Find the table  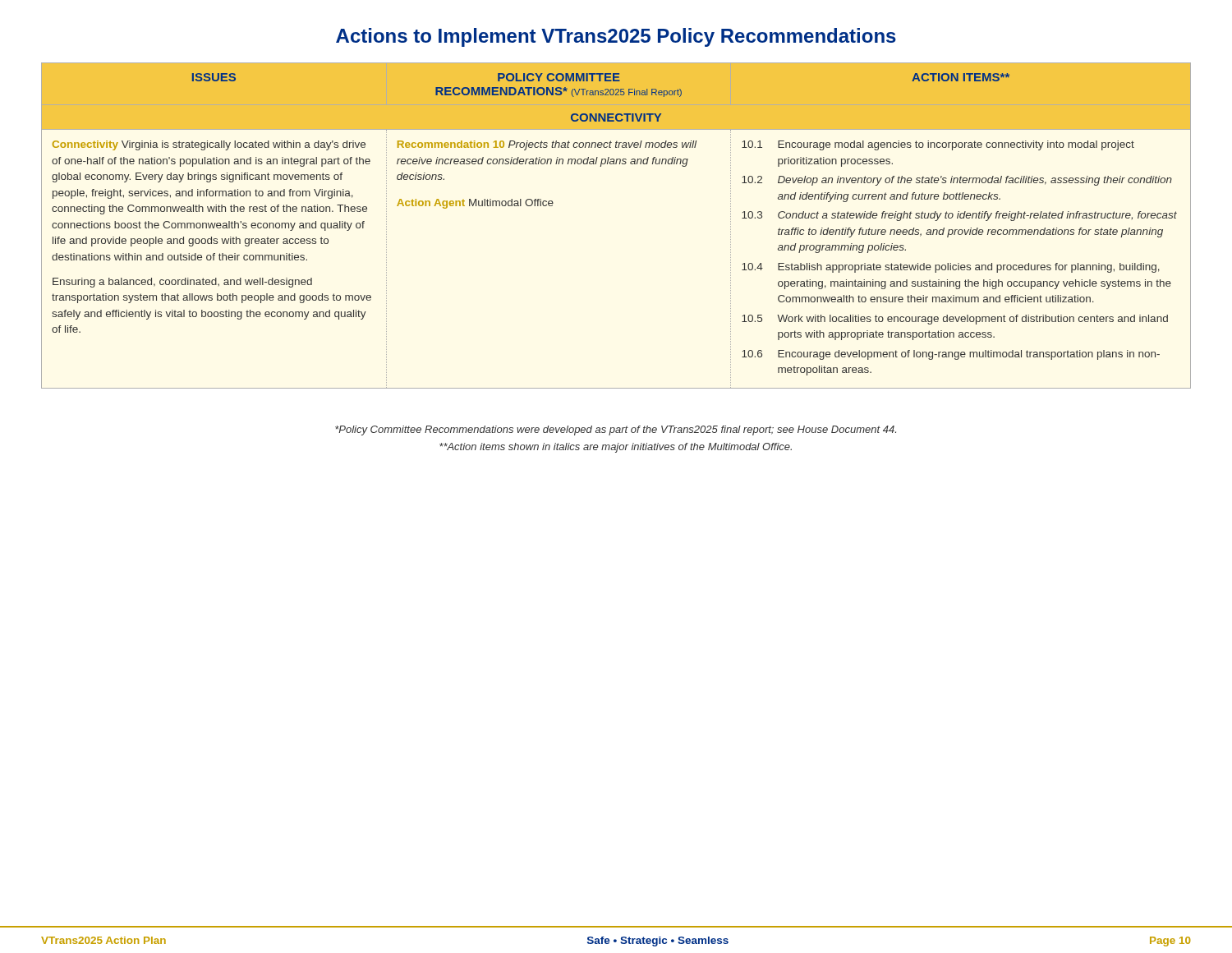(616, 225)
